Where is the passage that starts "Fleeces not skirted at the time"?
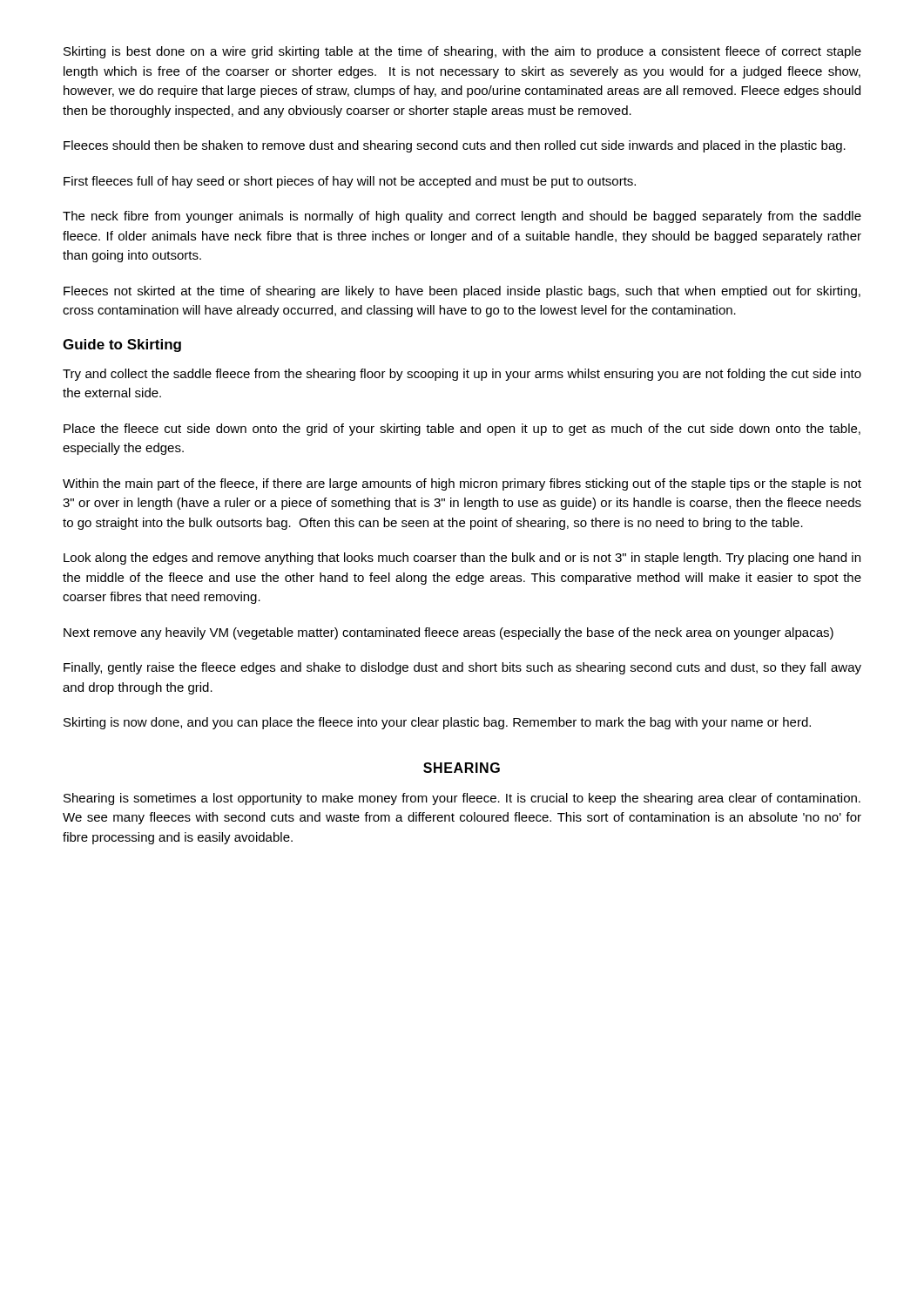Viewport: 924px width, 1307px height. coord(462,300)
